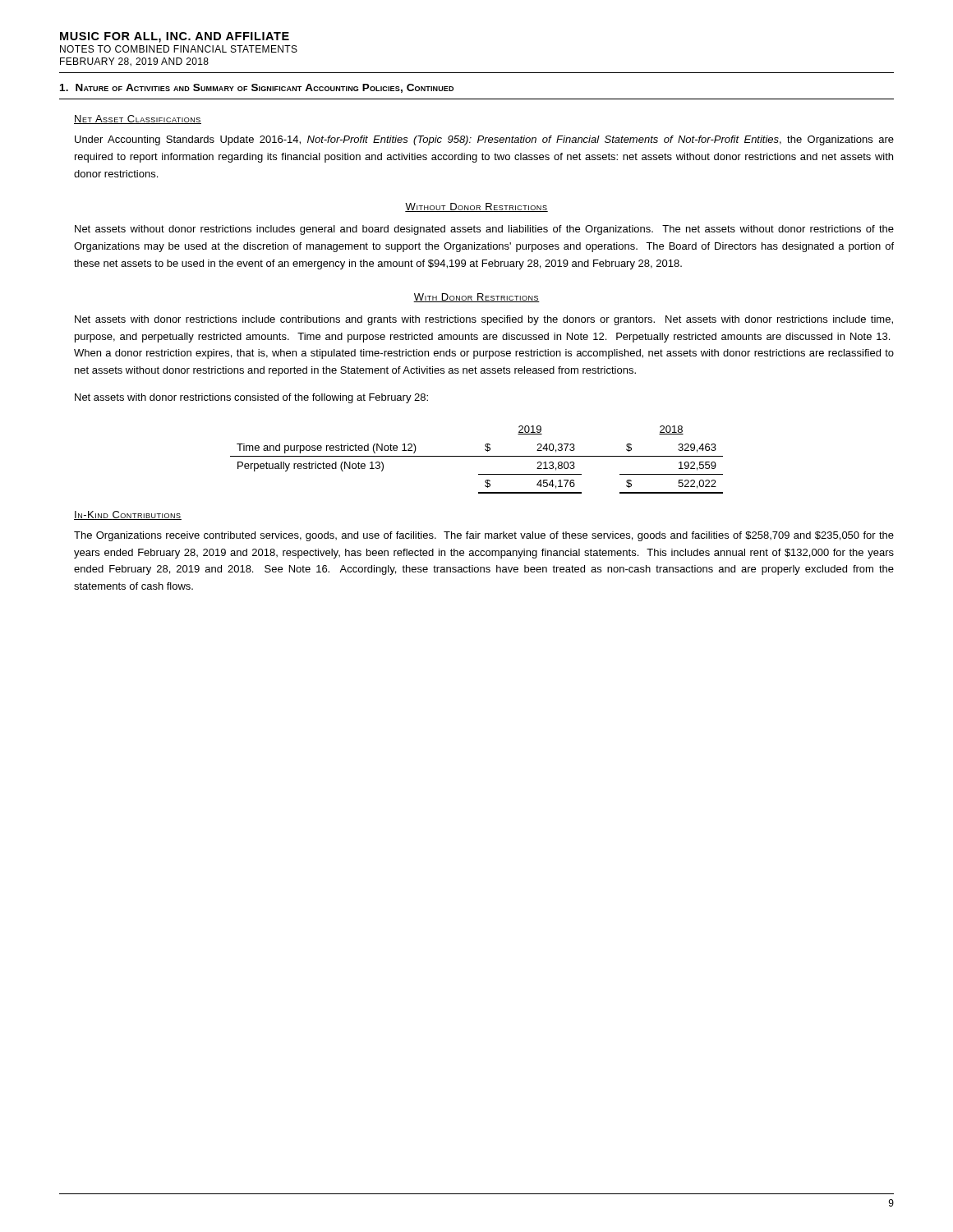This screenshot has height=1232, width=953.
Task: Select the passage starting "Without Donor Restrictions"
Action: 476,207
